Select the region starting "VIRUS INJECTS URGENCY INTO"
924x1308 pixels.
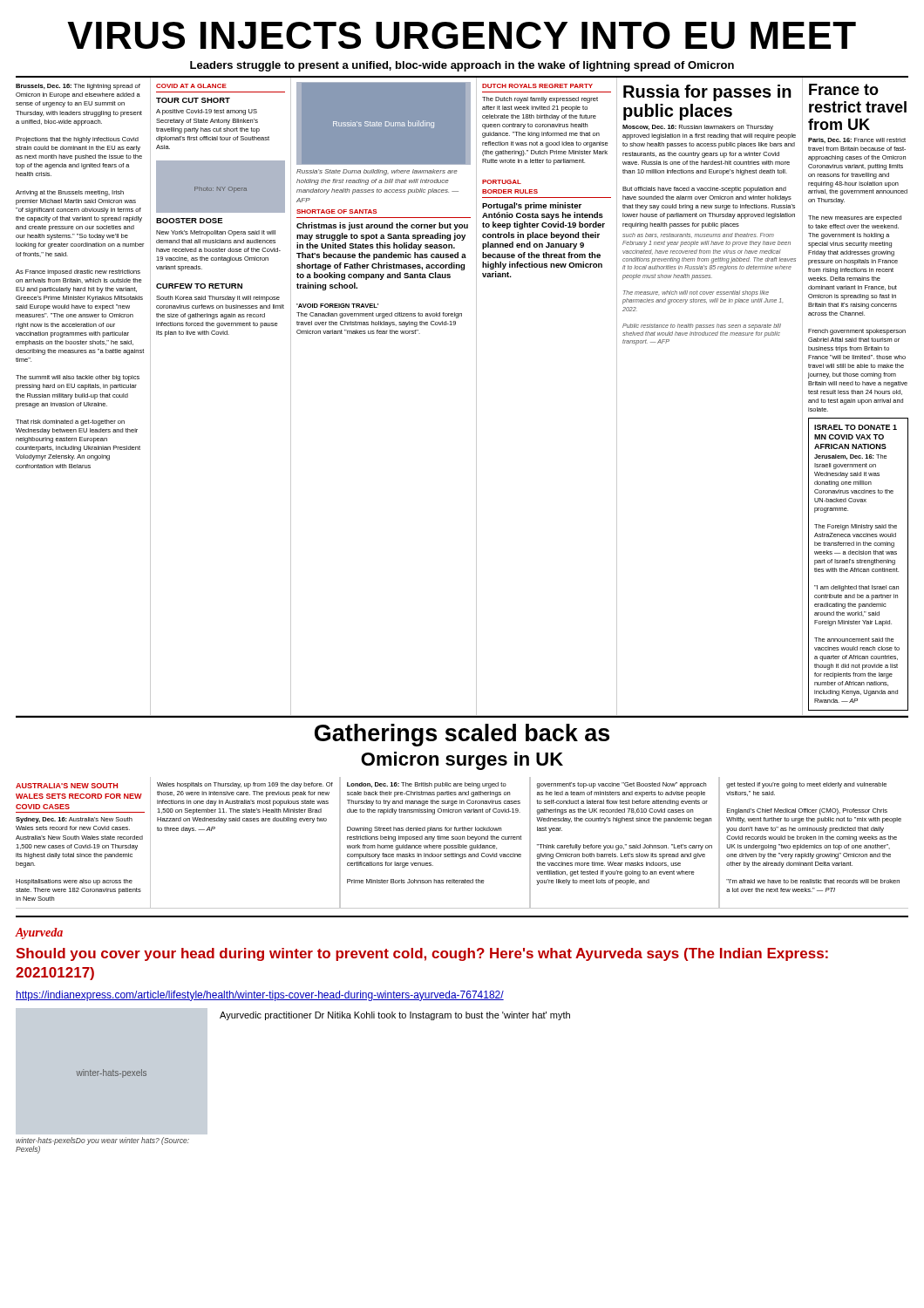pyautogui.click(x=462, y=36)
